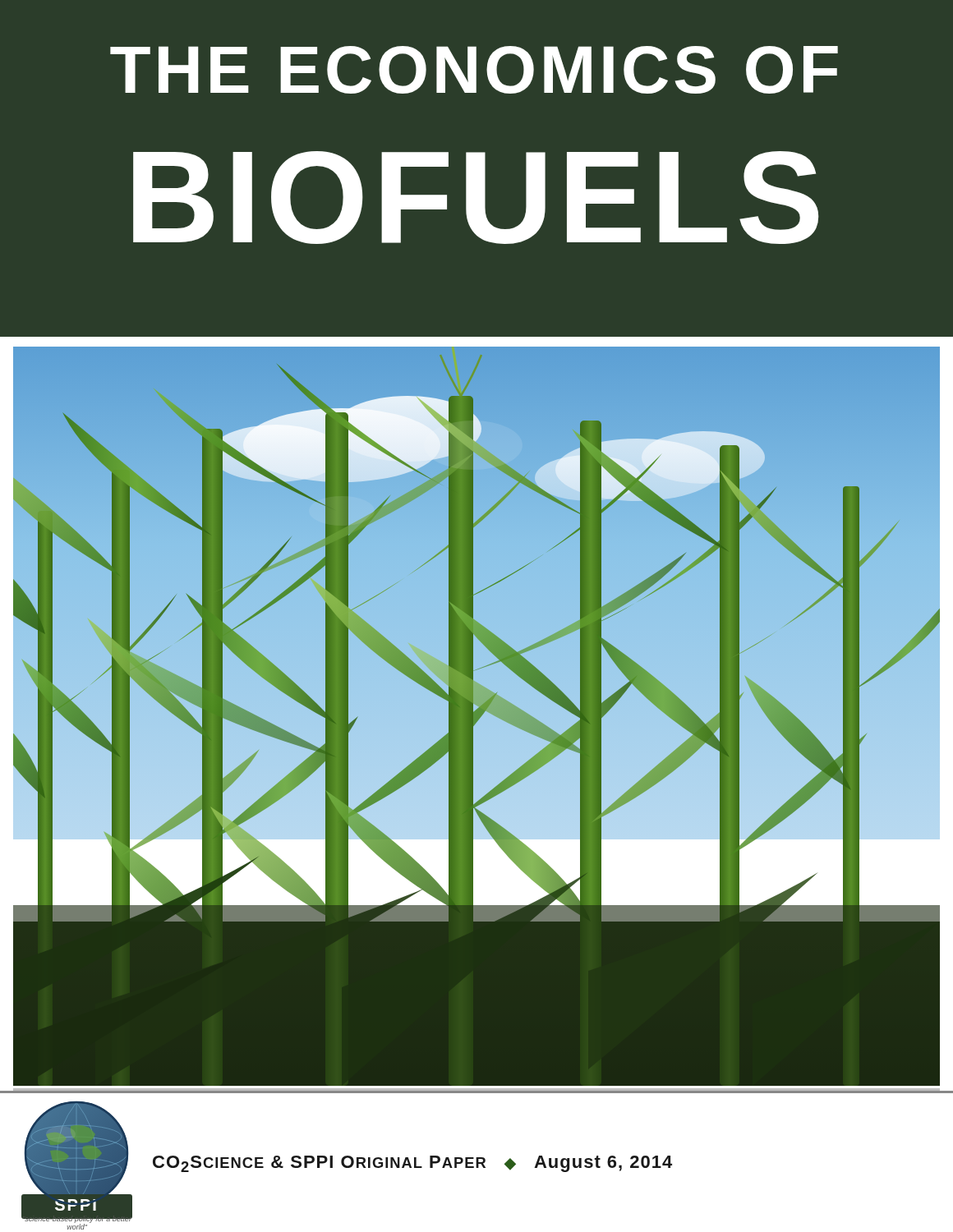Select the logo

click(77, 1161)
